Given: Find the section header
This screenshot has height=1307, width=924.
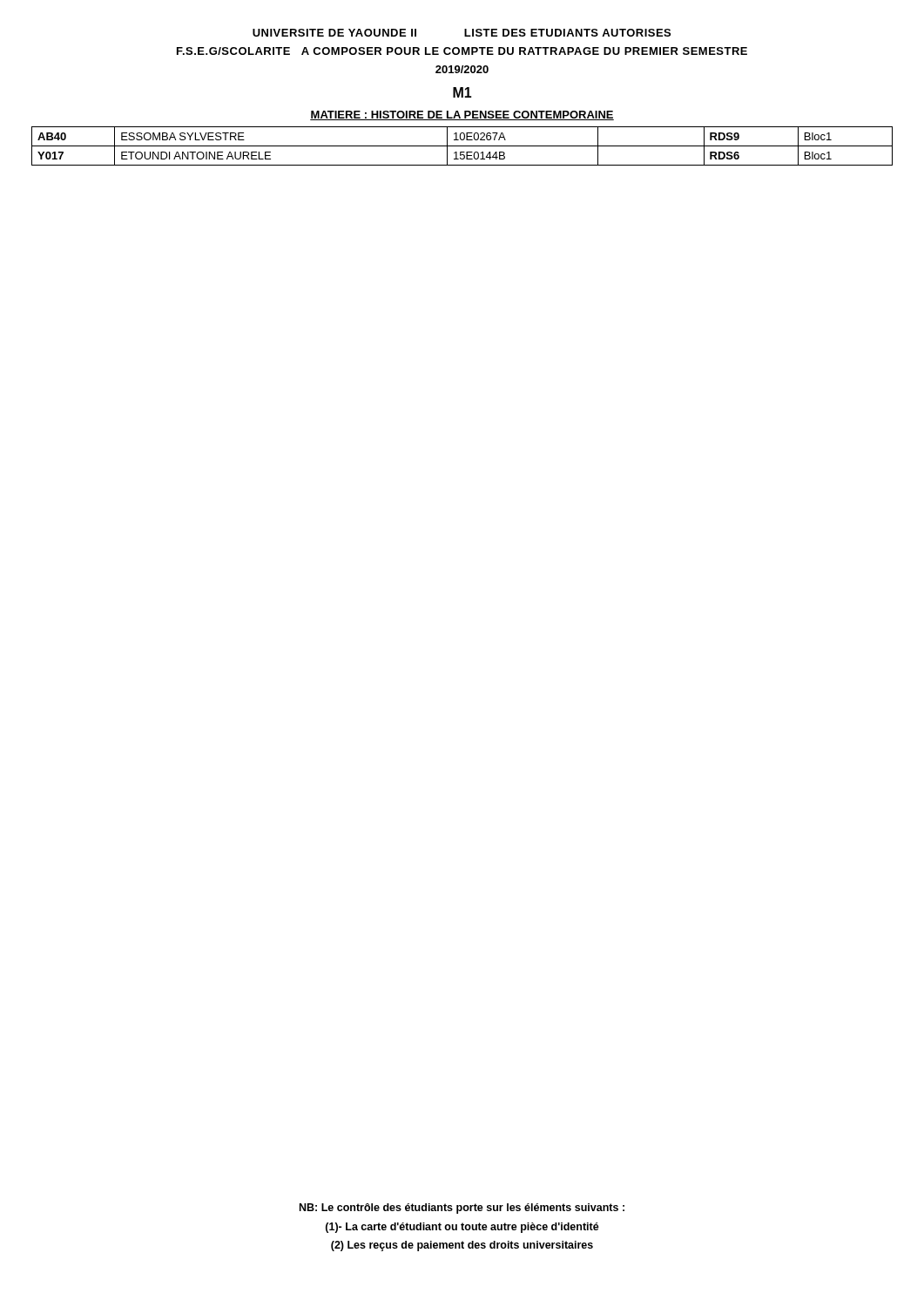Looking at the screenshot, I should 462,115.
